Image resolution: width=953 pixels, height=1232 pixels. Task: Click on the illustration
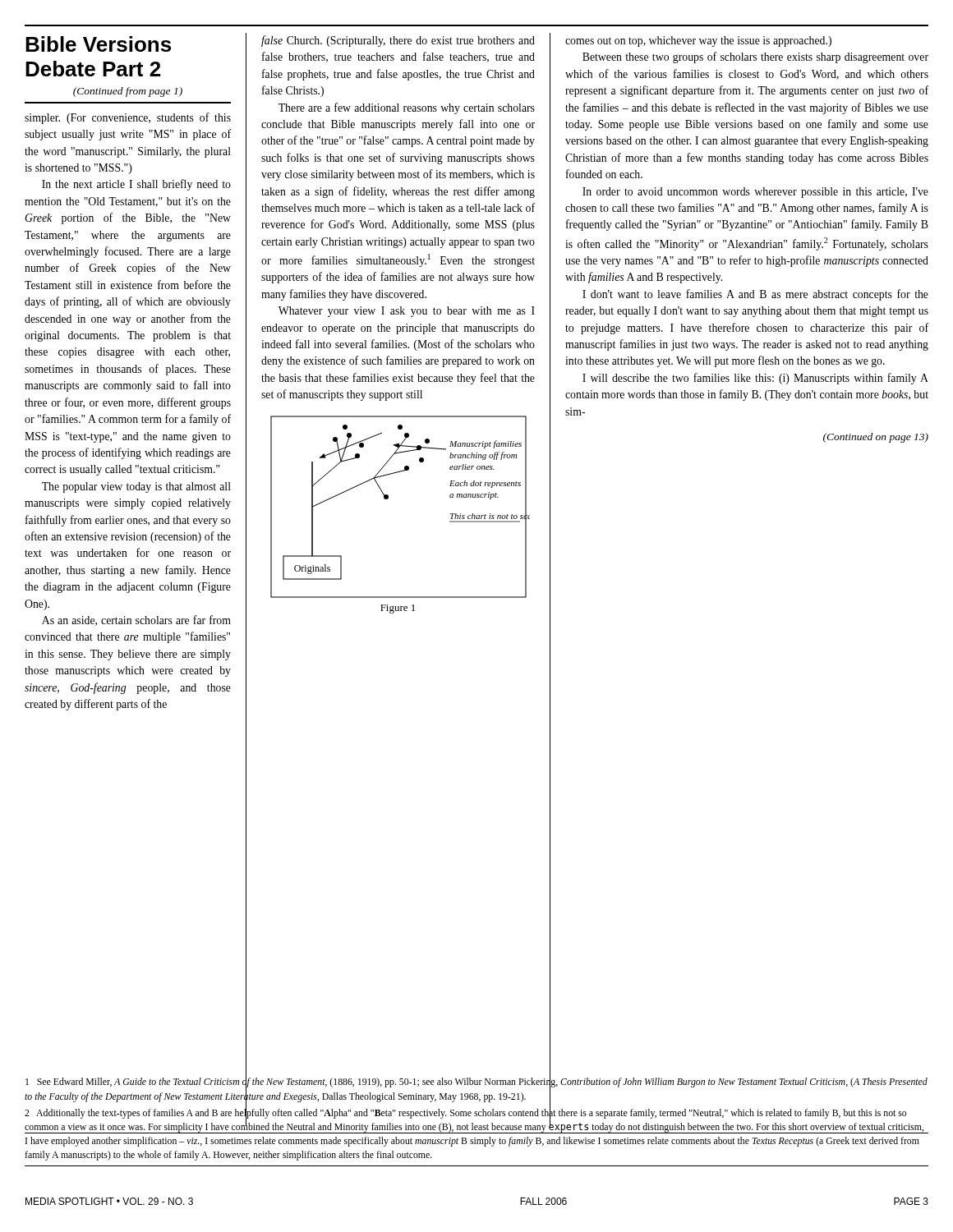(398, 506)
